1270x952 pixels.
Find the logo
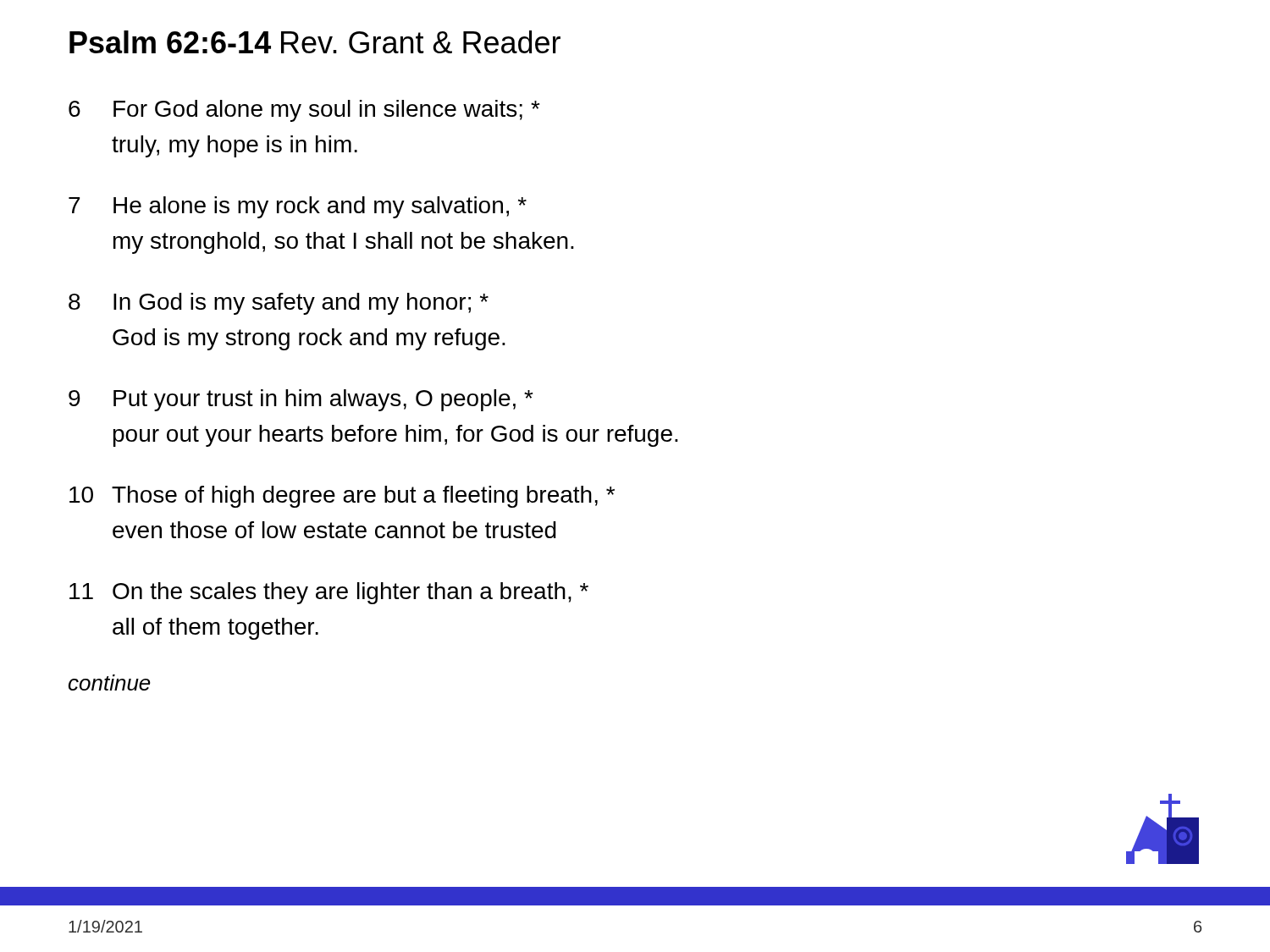(x=1156, y=840)
